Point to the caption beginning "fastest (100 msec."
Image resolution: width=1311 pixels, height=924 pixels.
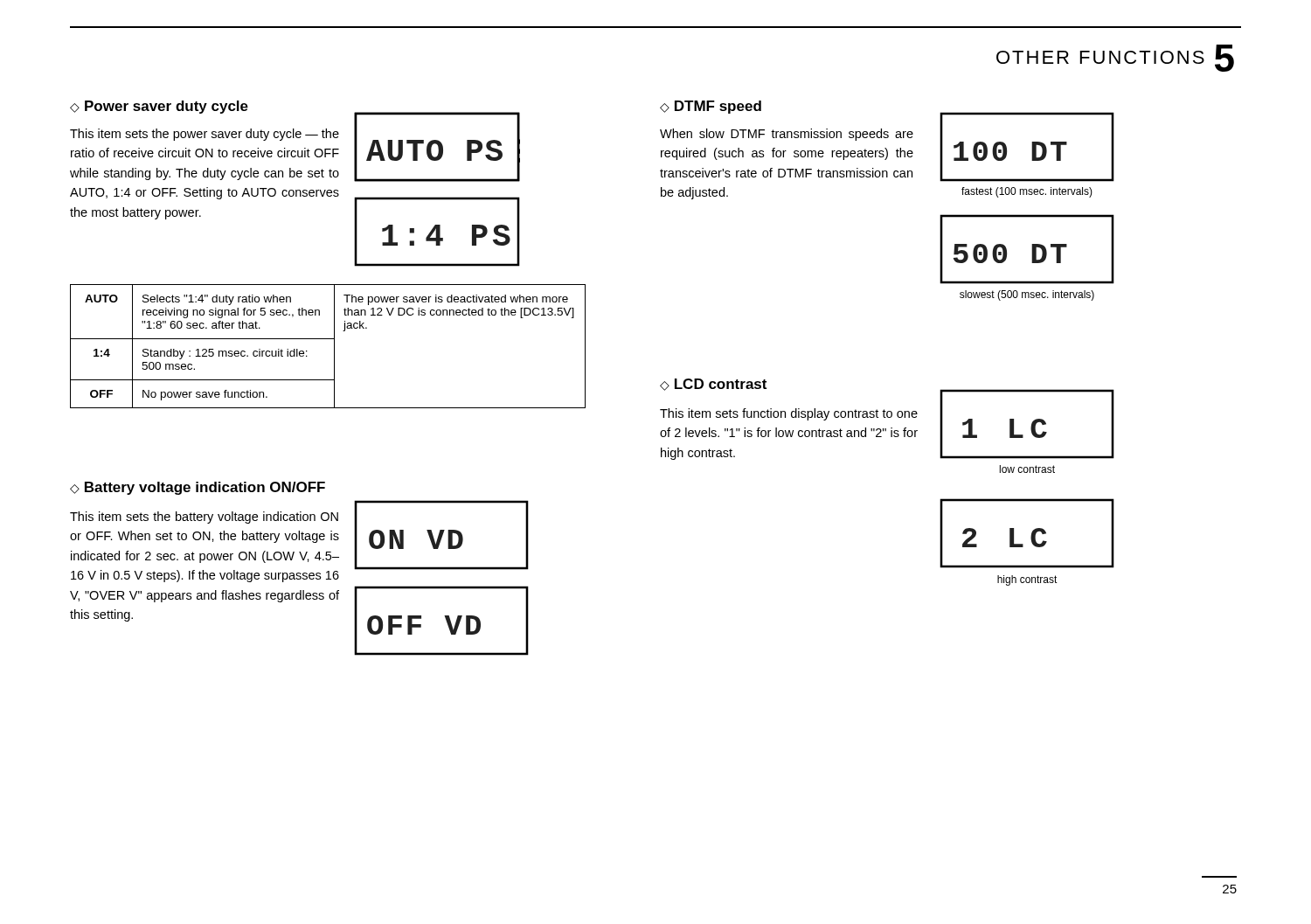(1027, 191)
